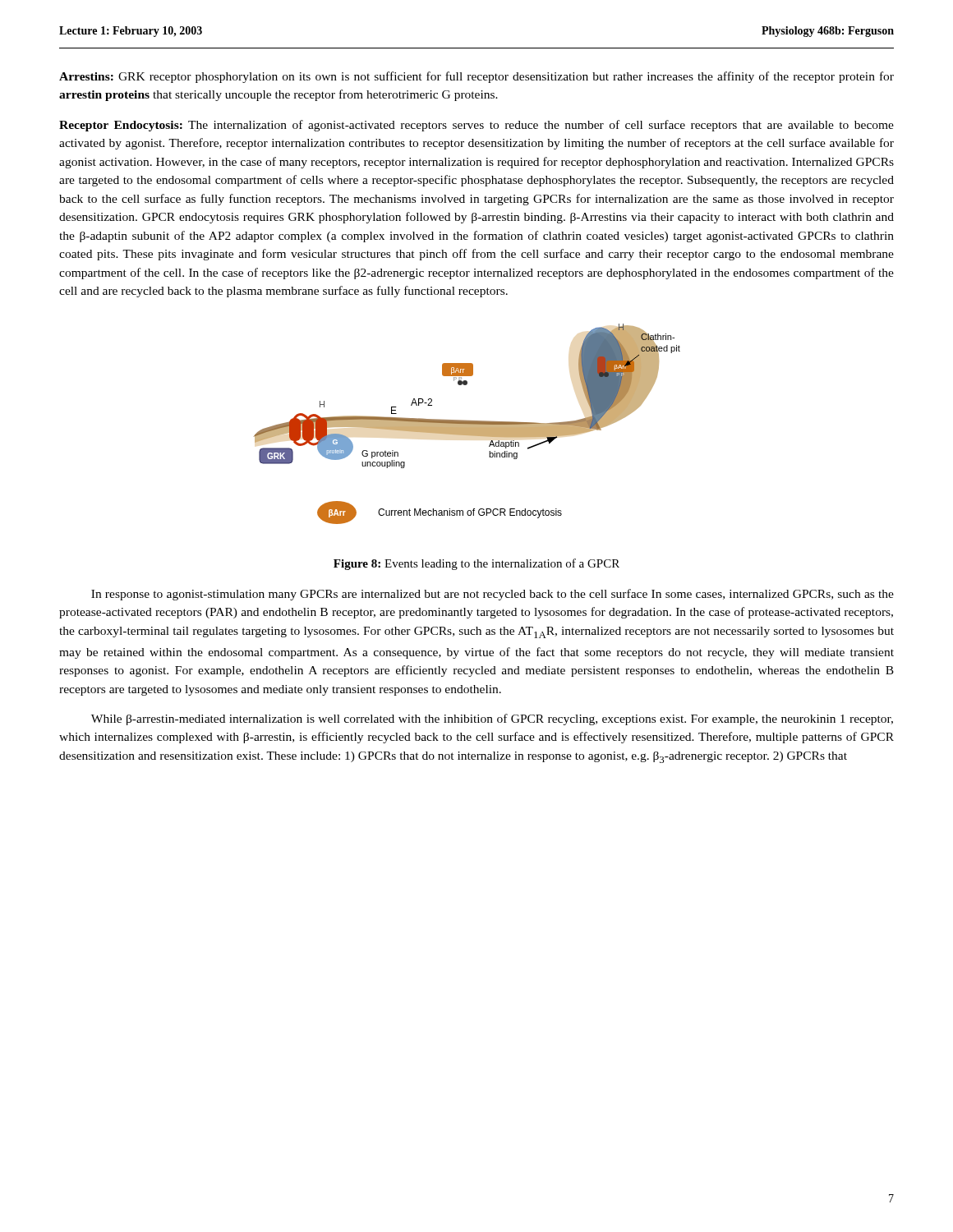Point to the element starting "Arrestins: GRK receptor phosphorylation on its own"
The height and width of the screenshot is (1232, 953).
[x=476, y=85]
